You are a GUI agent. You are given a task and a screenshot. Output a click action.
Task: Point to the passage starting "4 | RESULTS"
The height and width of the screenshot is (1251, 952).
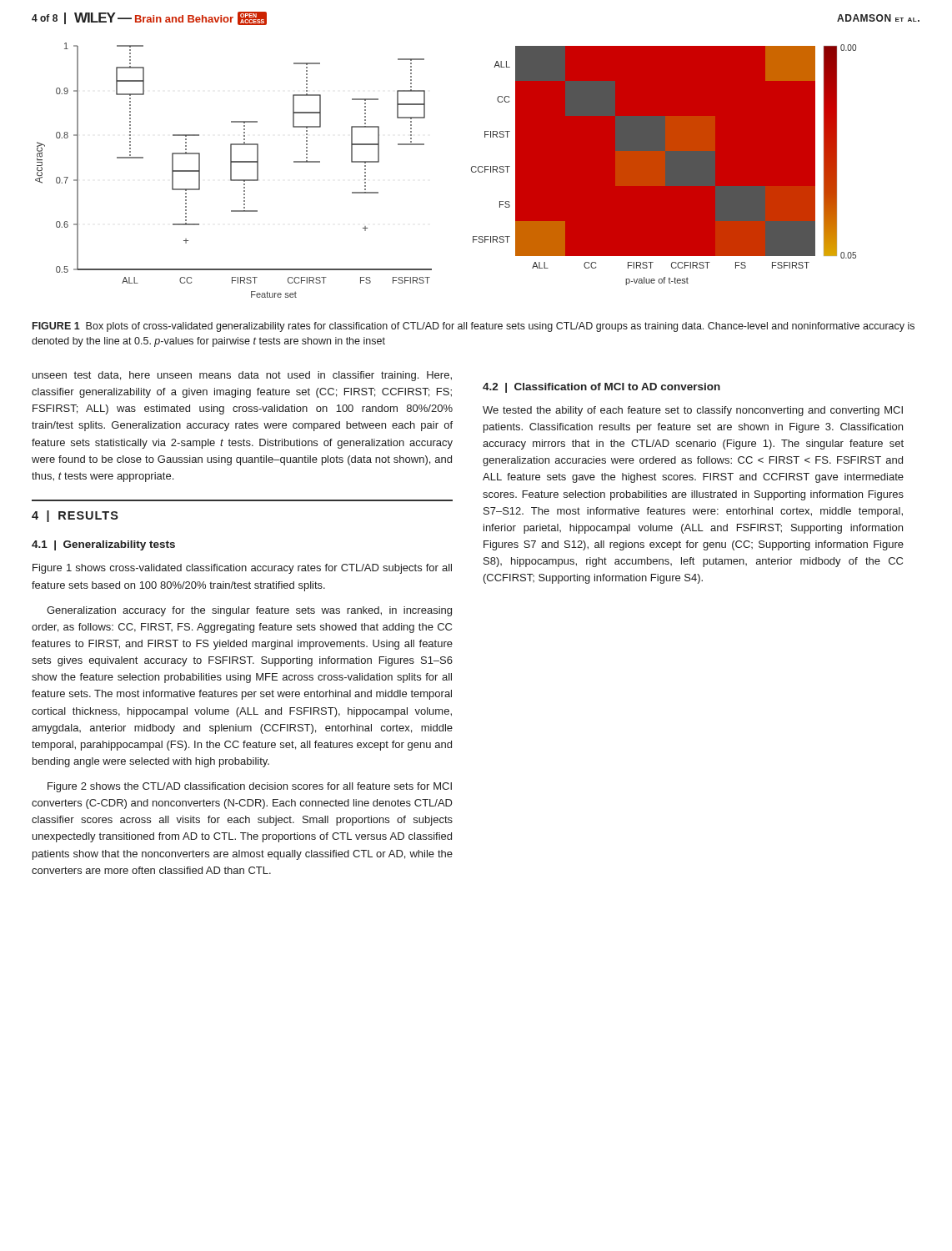75,515
